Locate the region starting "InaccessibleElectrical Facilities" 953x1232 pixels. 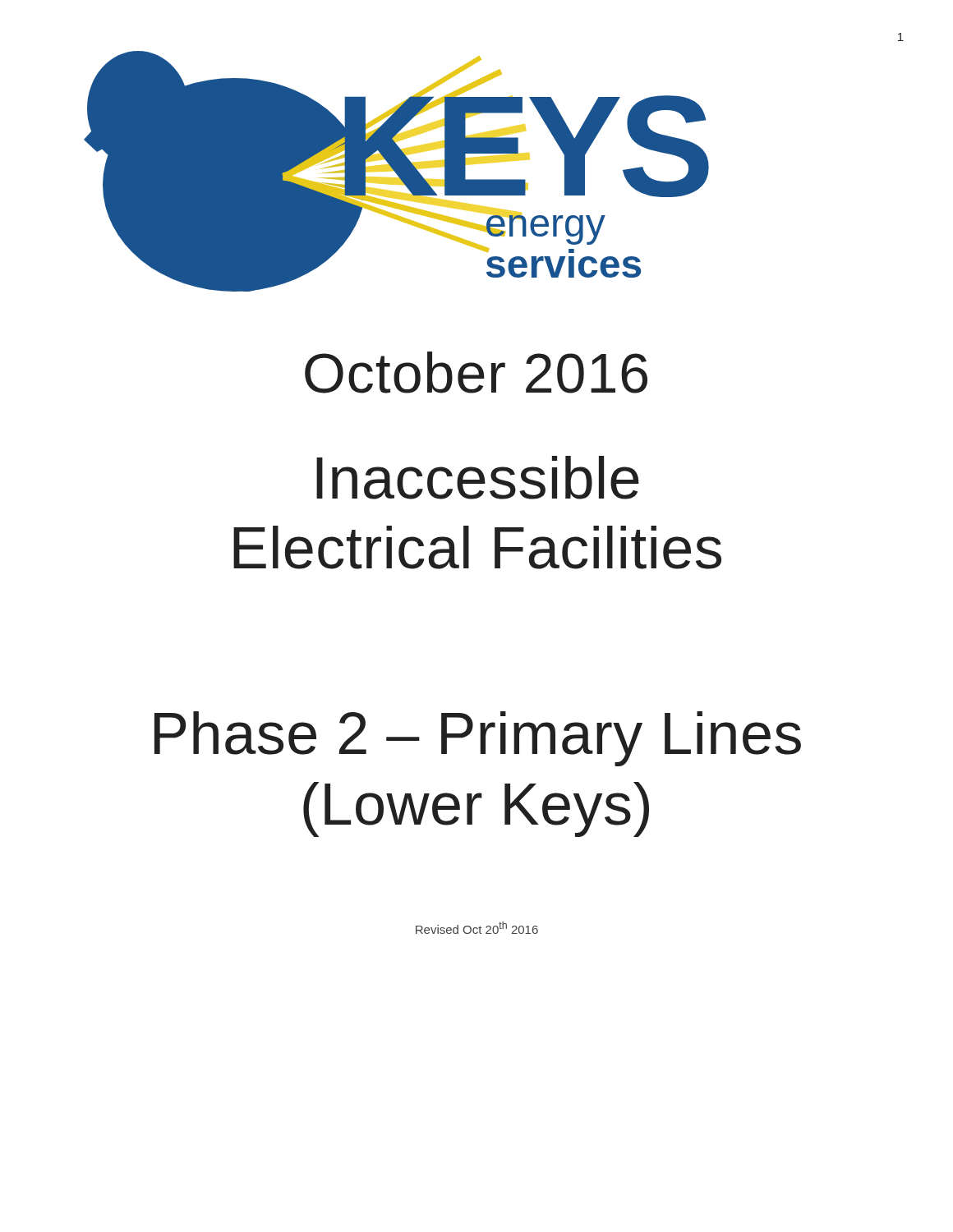476,513
